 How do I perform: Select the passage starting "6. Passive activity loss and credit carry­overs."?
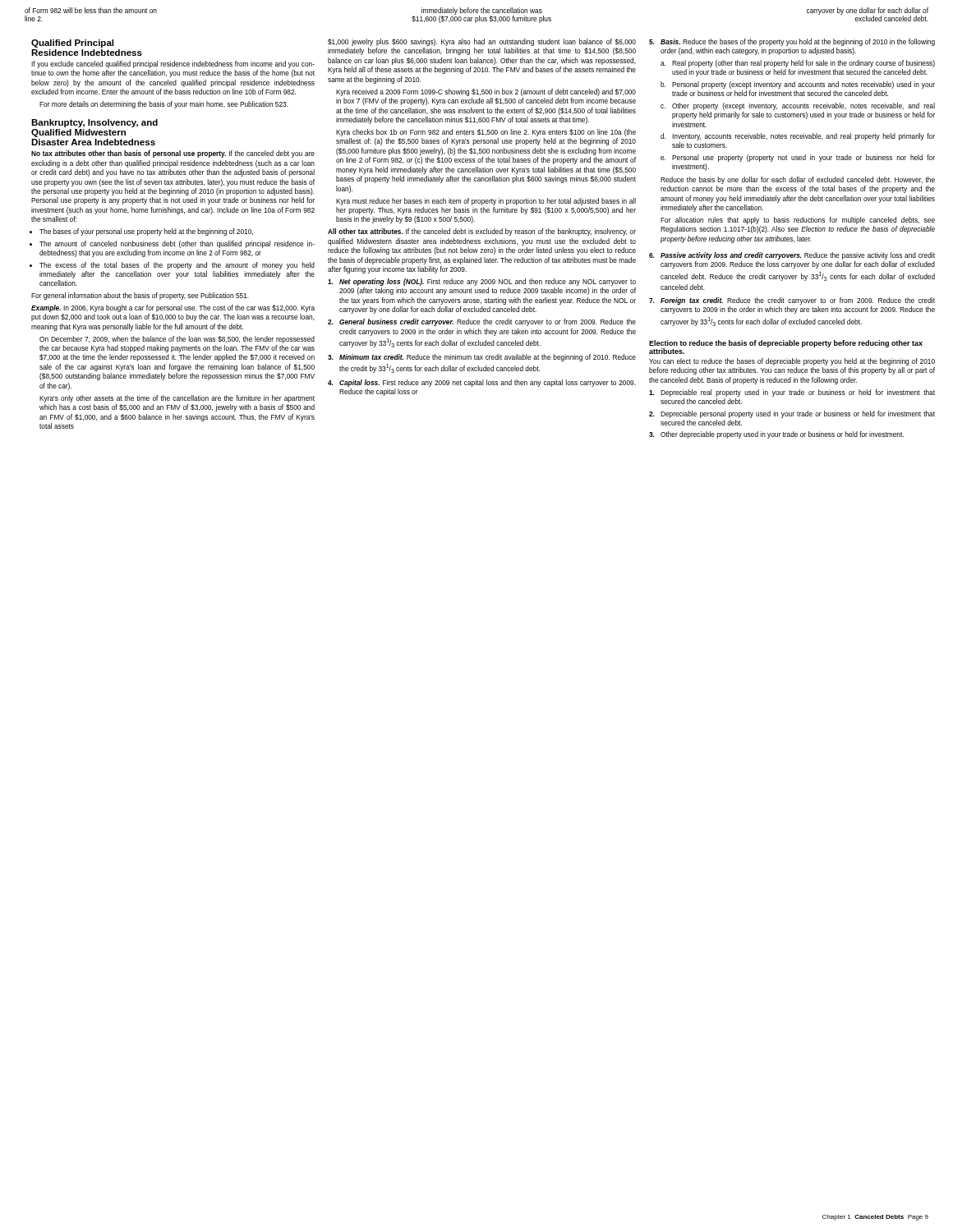point(792,272)
